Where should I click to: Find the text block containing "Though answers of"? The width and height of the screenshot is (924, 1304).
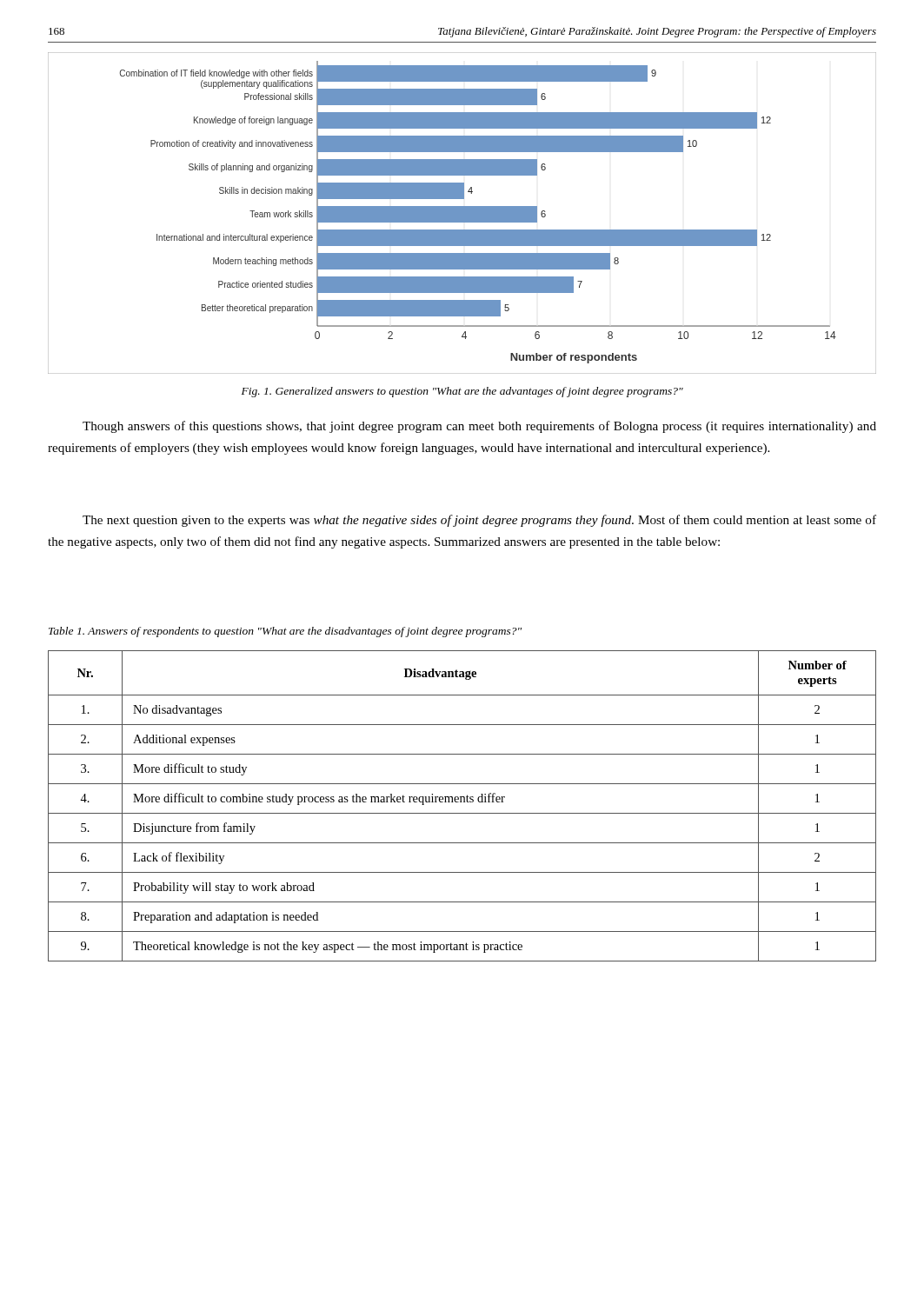(462, 437)
